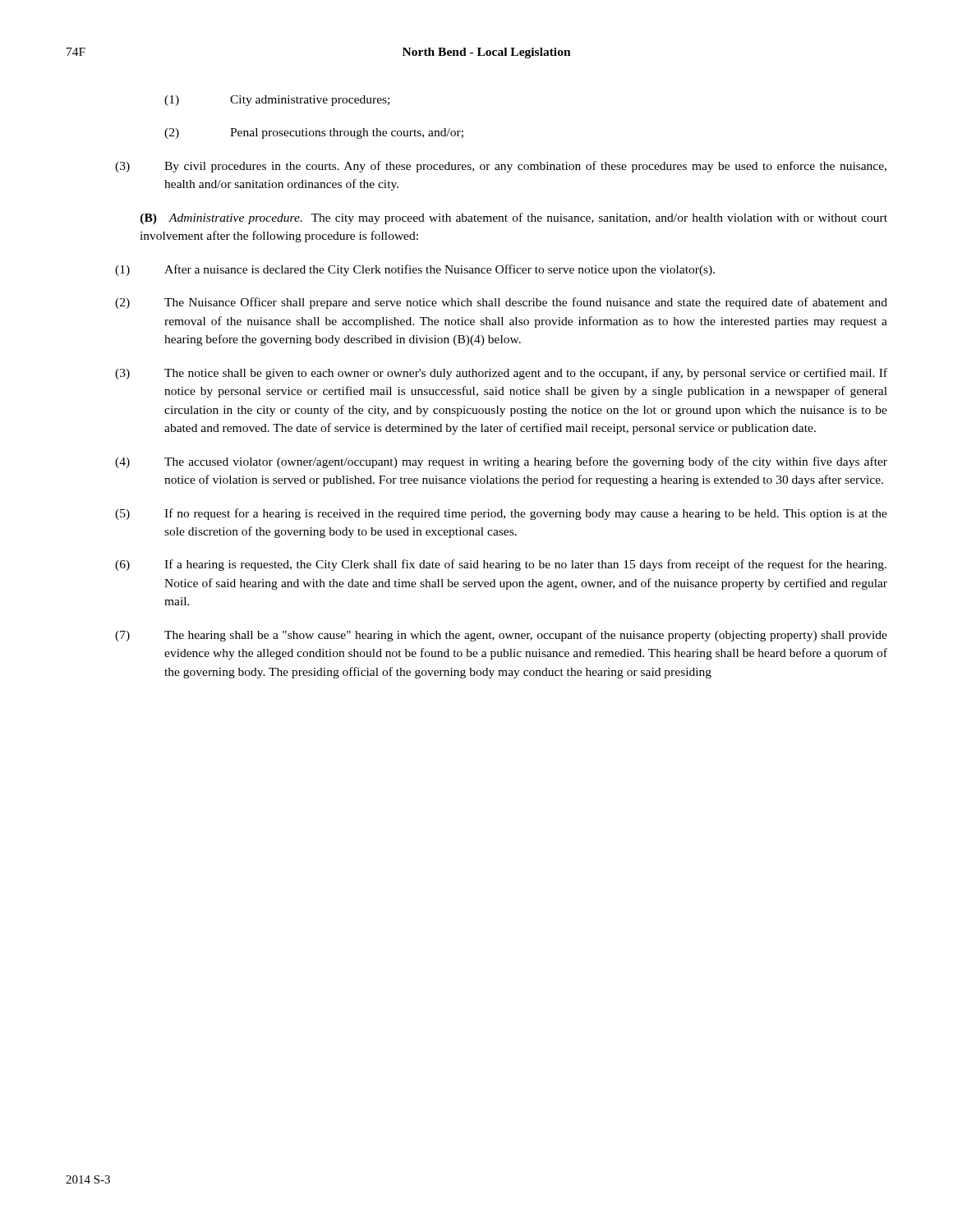Point to the text starting "(1) City administrative procedures;"

pyautogui.click(x=277, y=101)
